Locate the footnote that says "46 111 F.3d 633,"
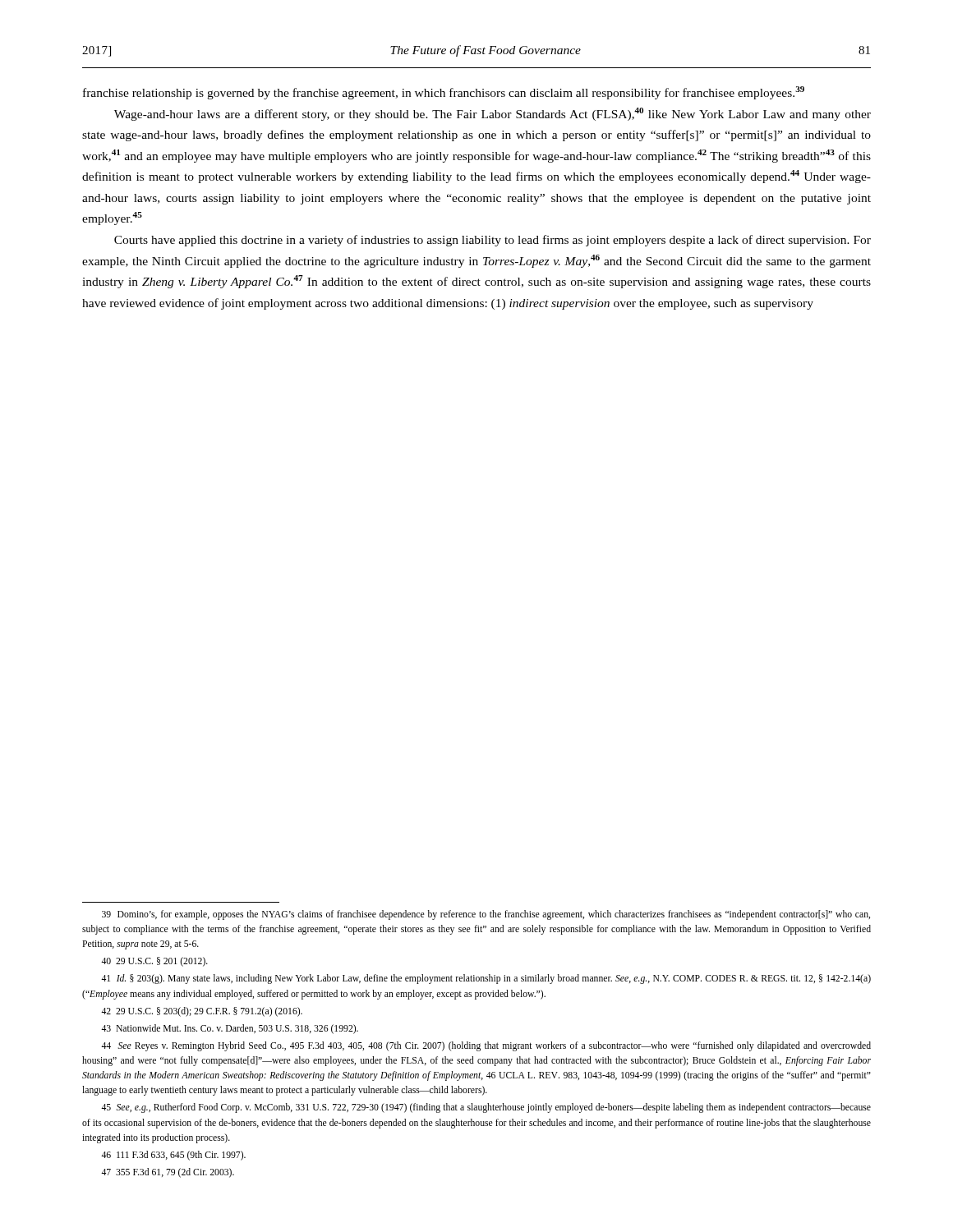The height and width of the screenshot is (1232, 953). [173, 1156]
